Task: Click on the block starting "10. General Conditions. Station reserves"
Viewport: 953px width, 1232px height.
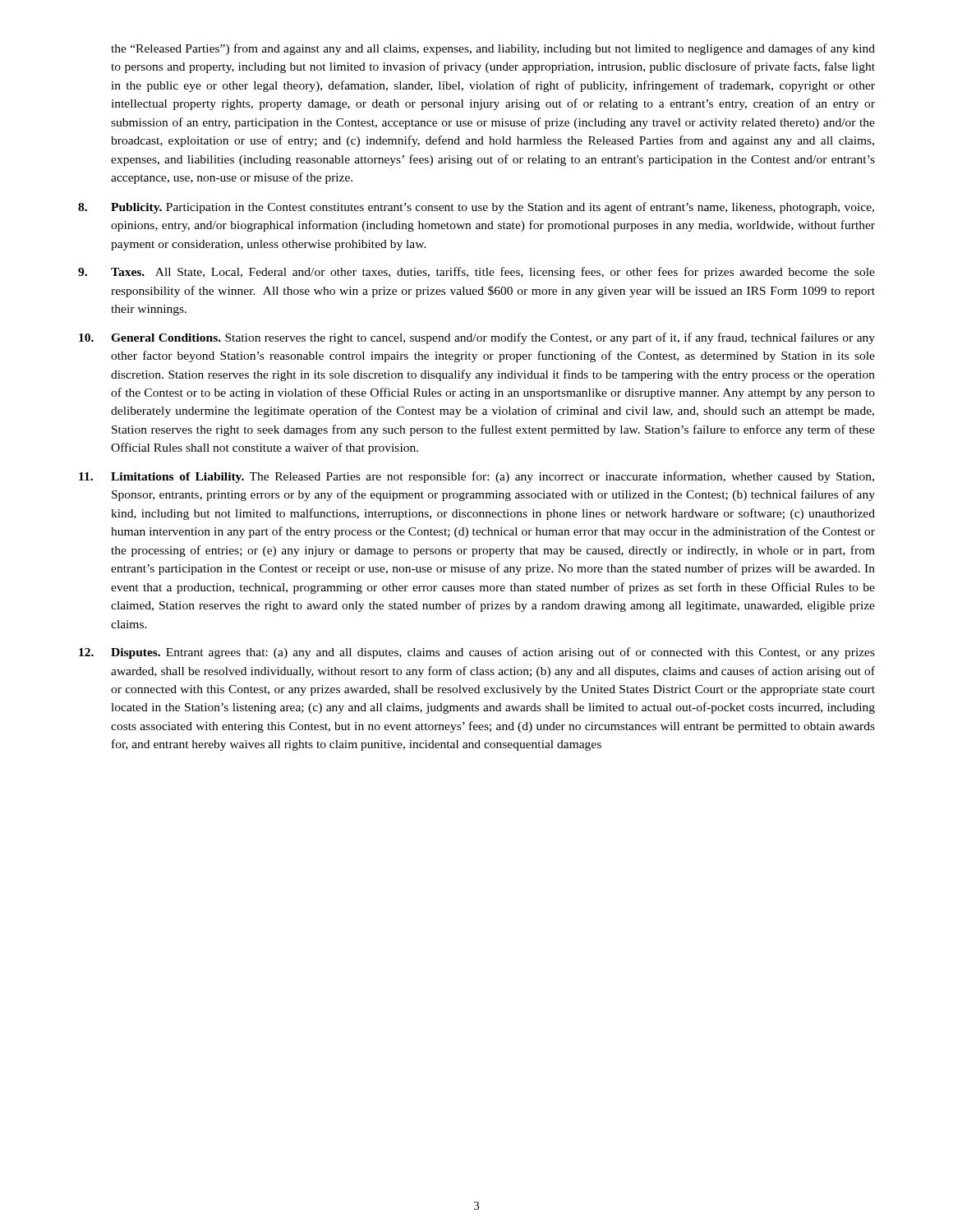Action: pos(476,393)
